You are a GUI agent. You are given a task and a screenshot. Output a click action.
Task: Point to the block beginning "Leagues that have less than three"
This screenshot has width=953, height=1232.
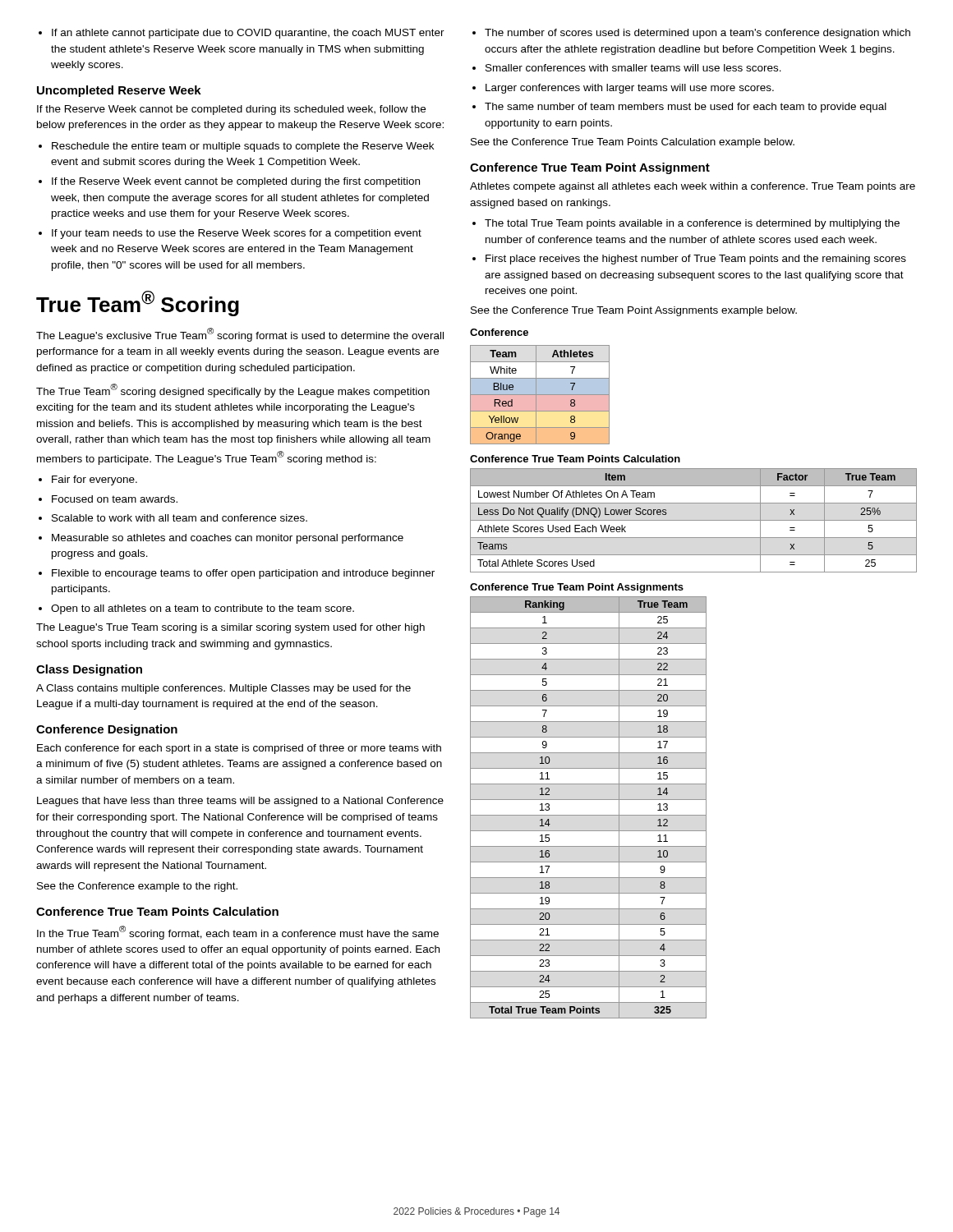pyautogui.click(x=242, y=833)
